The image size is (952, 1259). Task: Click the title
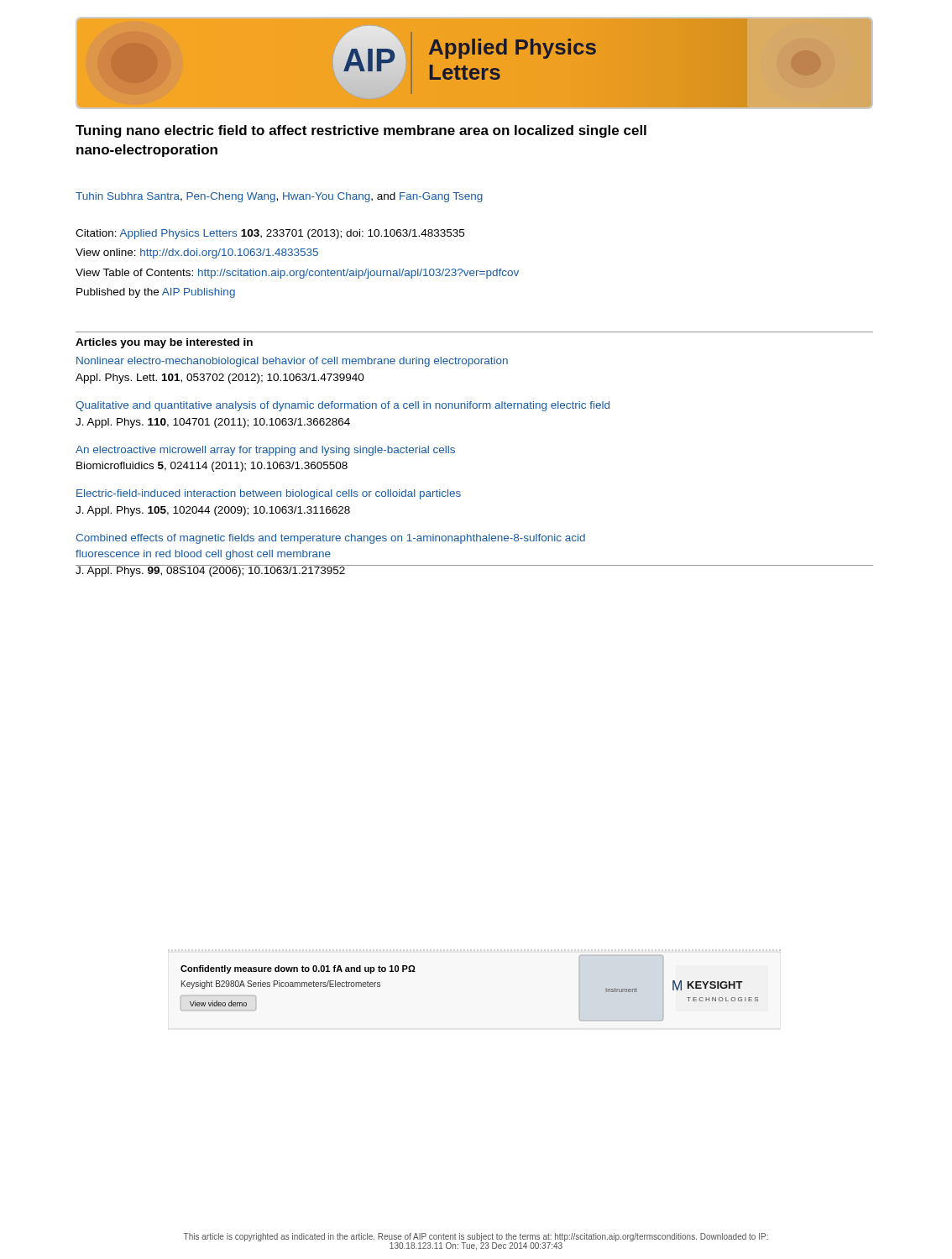(x=474, y=141)
